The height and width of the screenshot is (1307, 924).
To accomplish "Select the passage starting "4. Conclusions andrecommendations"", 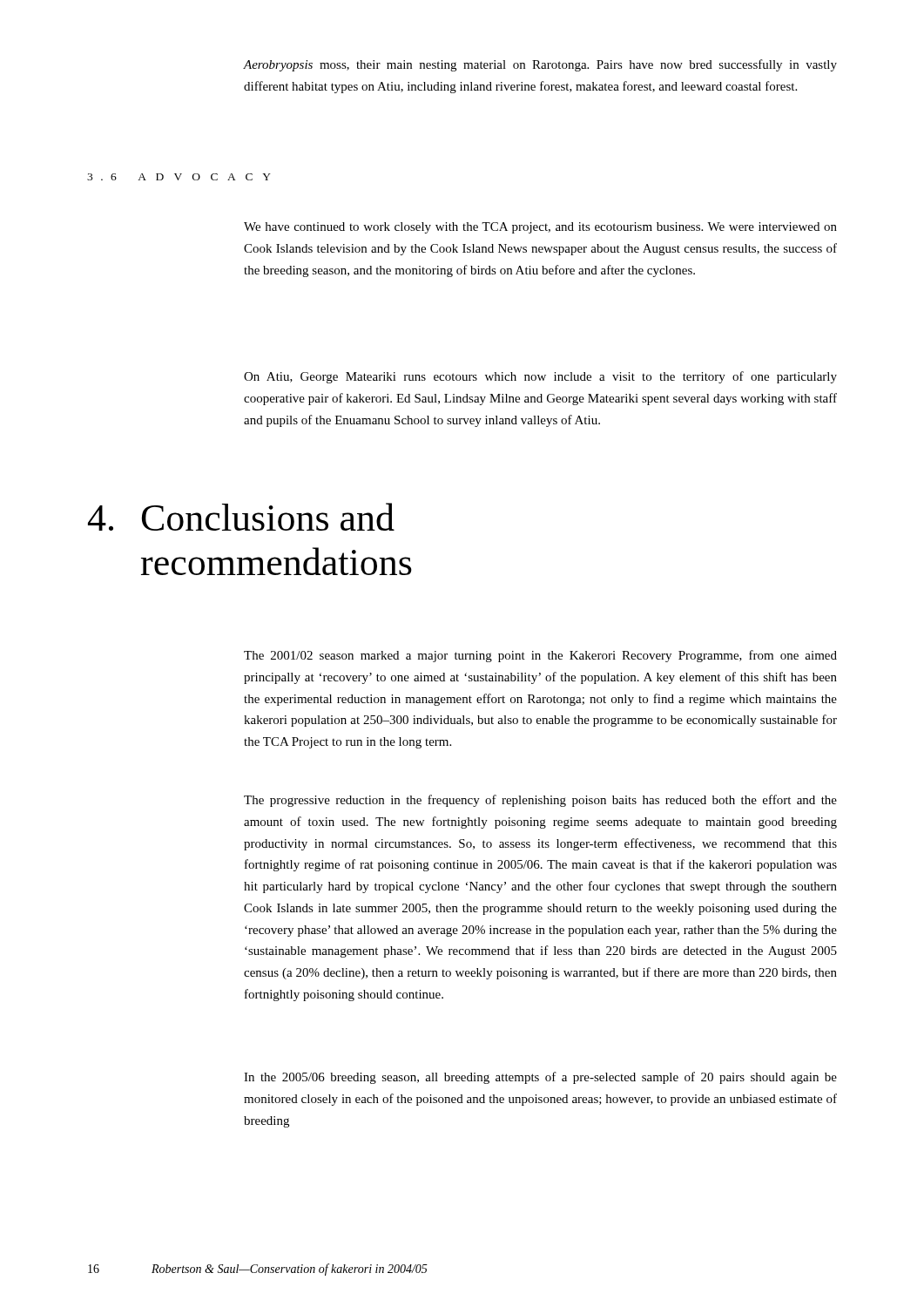I will [x=250, y=541].
